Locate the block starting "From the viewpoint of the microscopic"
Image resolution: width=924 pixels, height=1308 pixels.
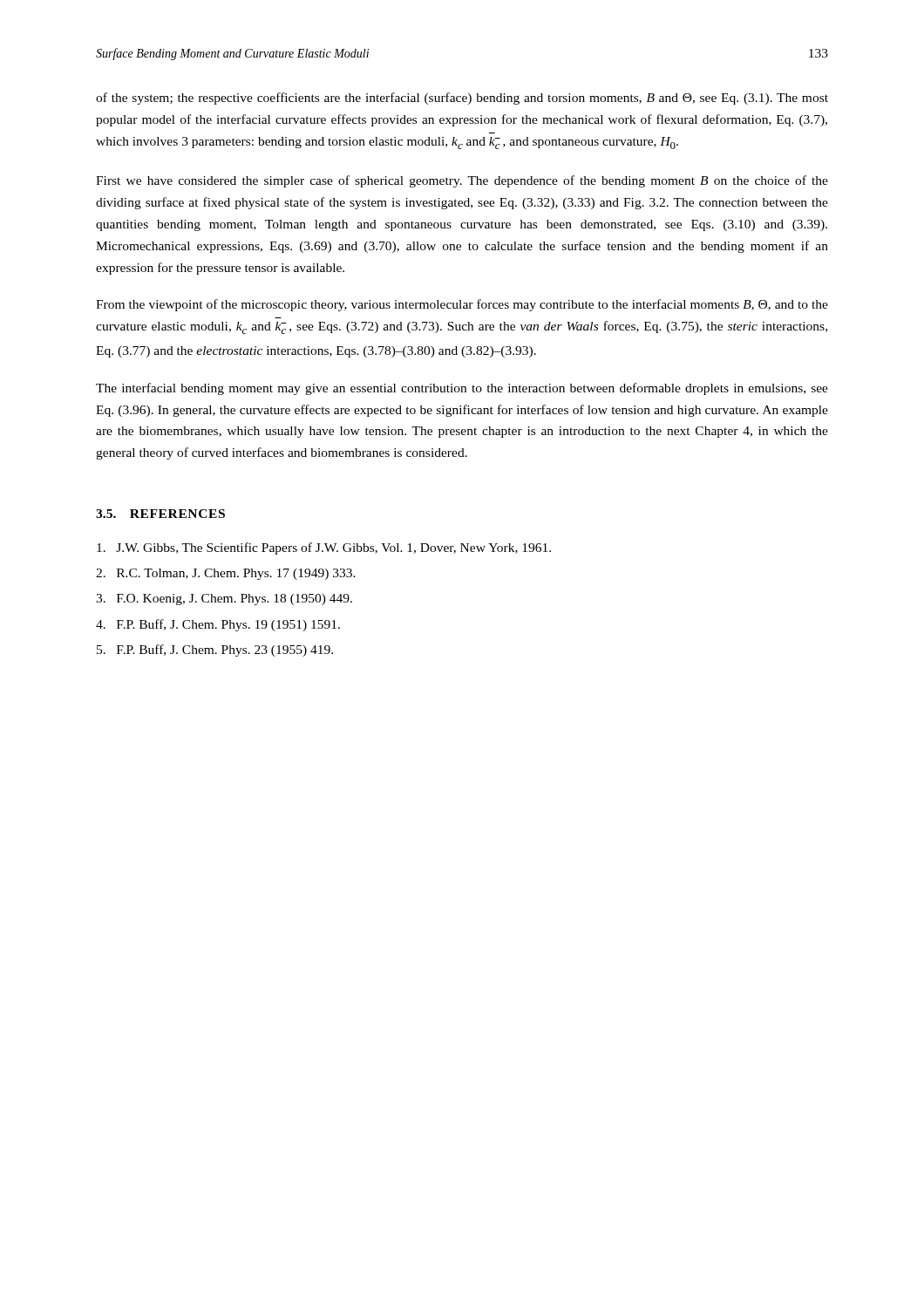[x=462, y=328]
